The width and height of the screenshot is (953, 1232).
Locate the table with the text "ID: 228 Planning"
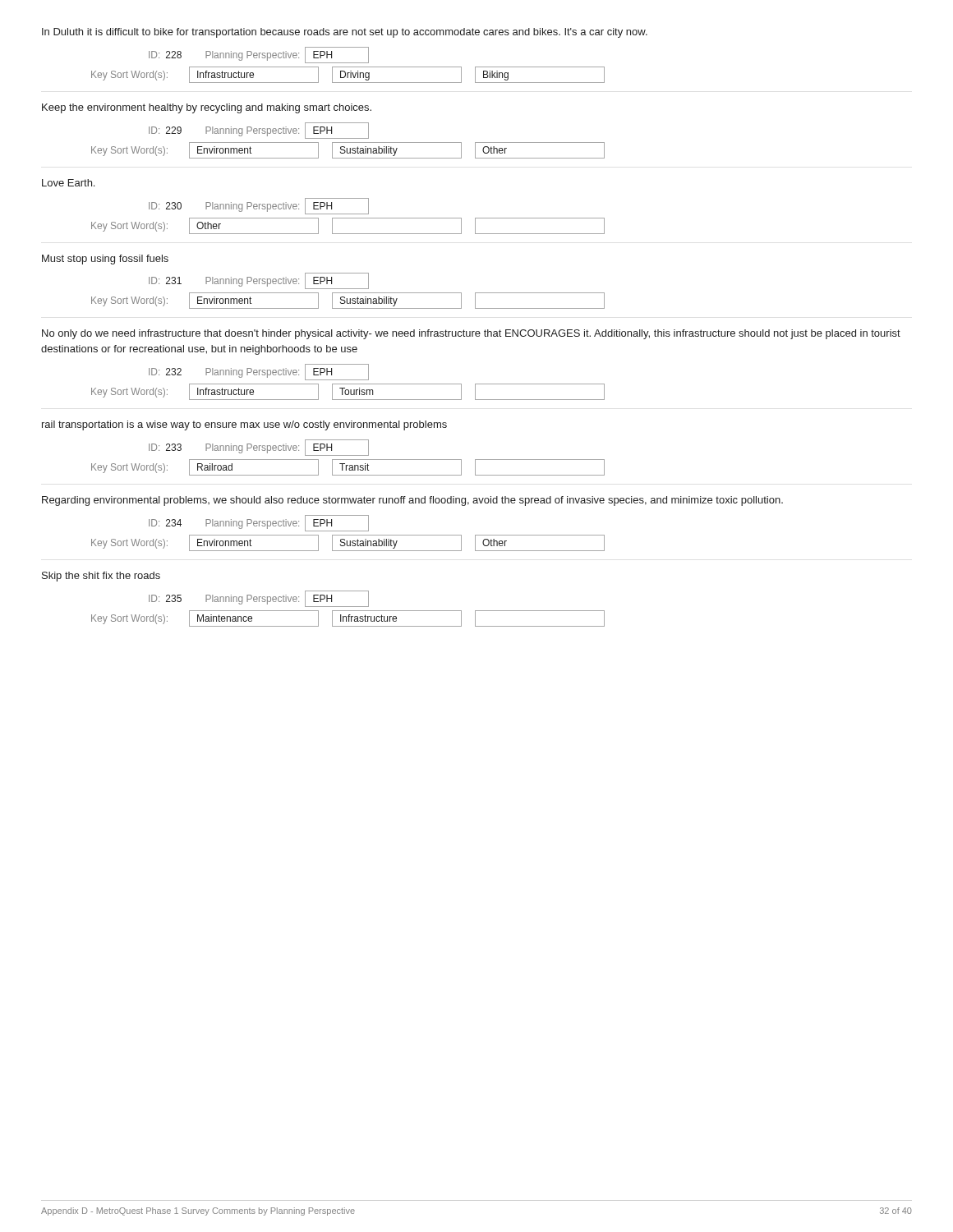point(476,65)
